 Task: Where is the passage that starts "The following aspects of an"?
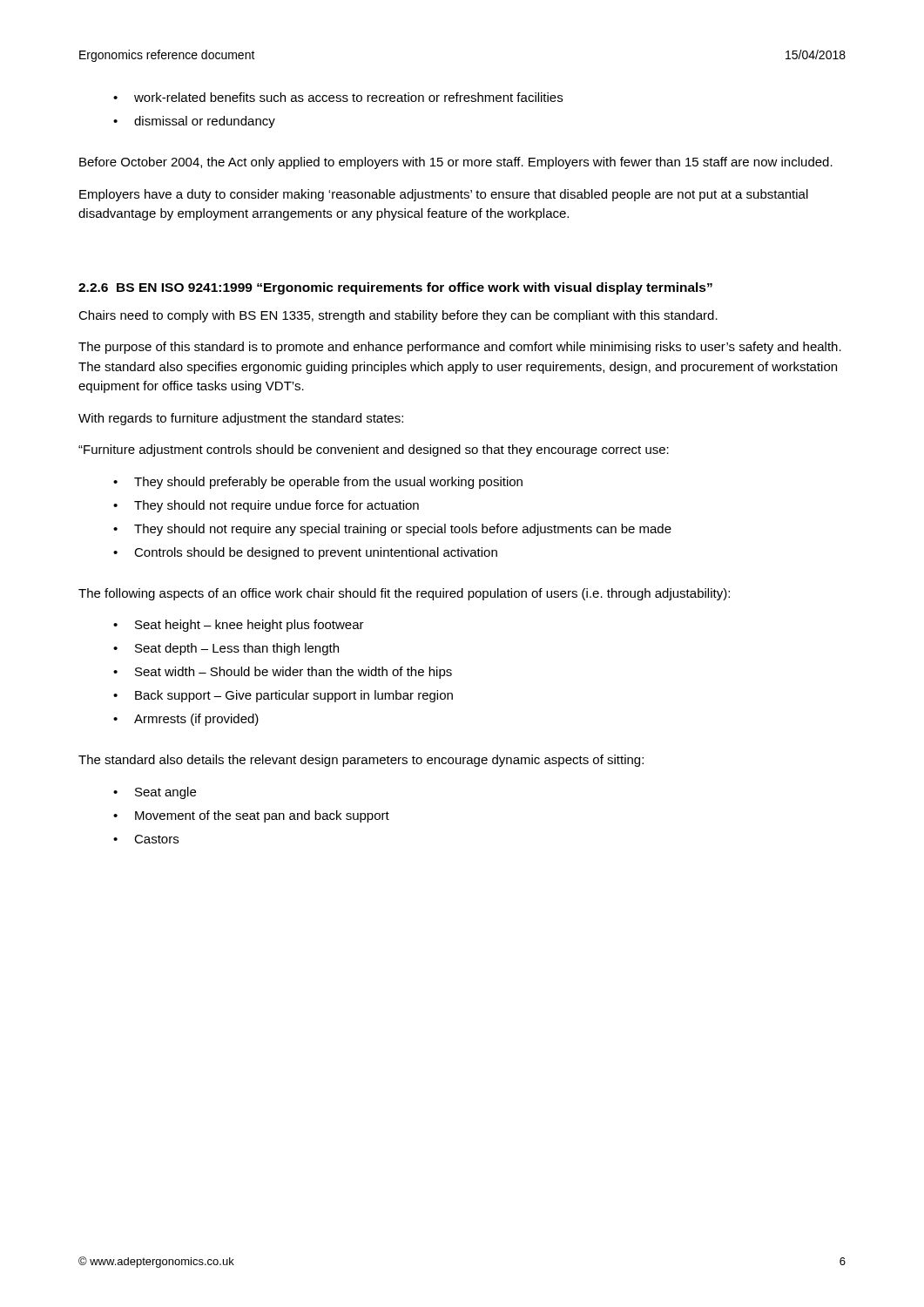pyautogui.click(x=405, y=593)
